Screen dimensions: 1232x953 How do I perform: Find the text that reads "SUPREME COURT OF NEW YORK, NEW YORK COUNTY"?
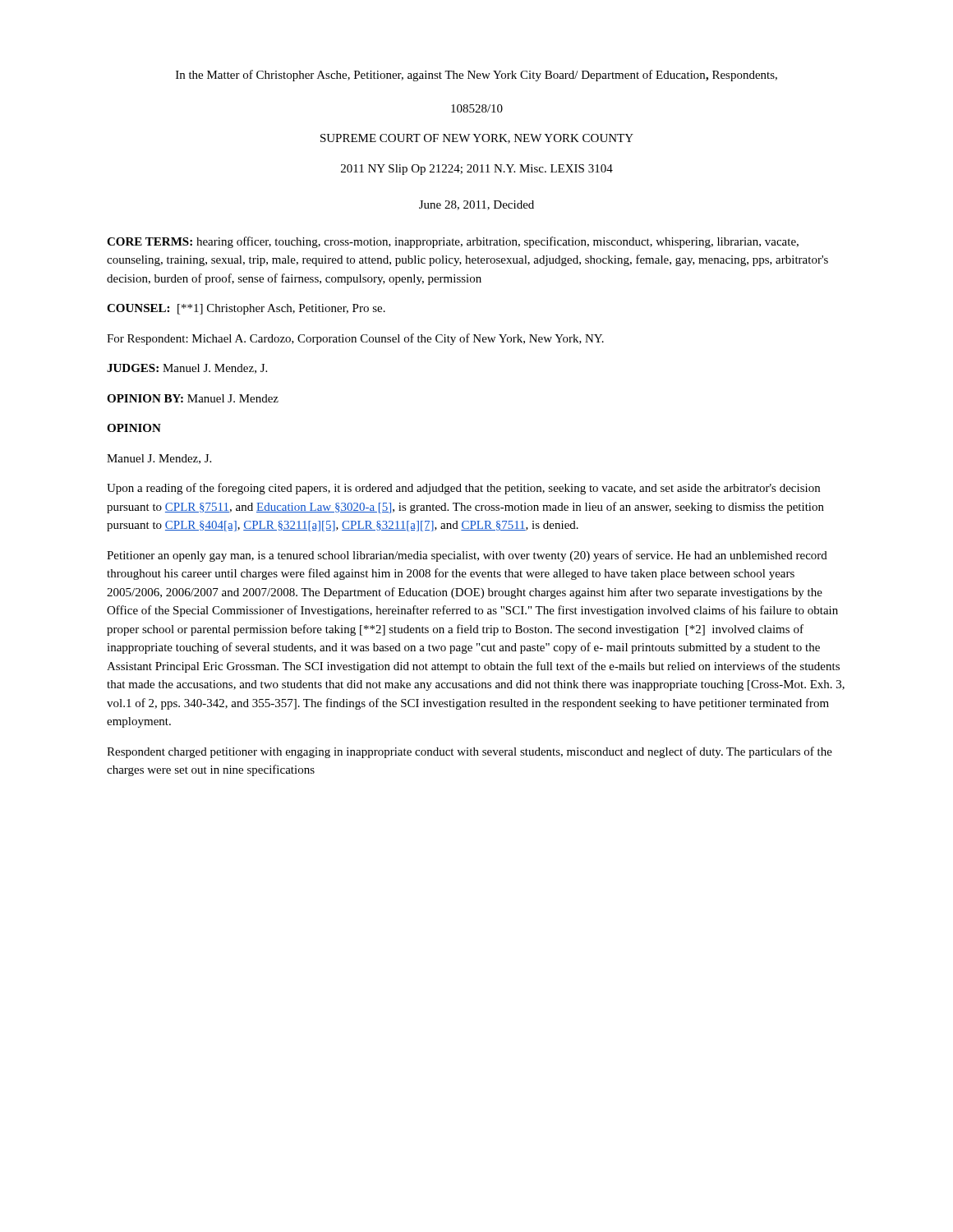pyautogui.click(x=476, y=138)
